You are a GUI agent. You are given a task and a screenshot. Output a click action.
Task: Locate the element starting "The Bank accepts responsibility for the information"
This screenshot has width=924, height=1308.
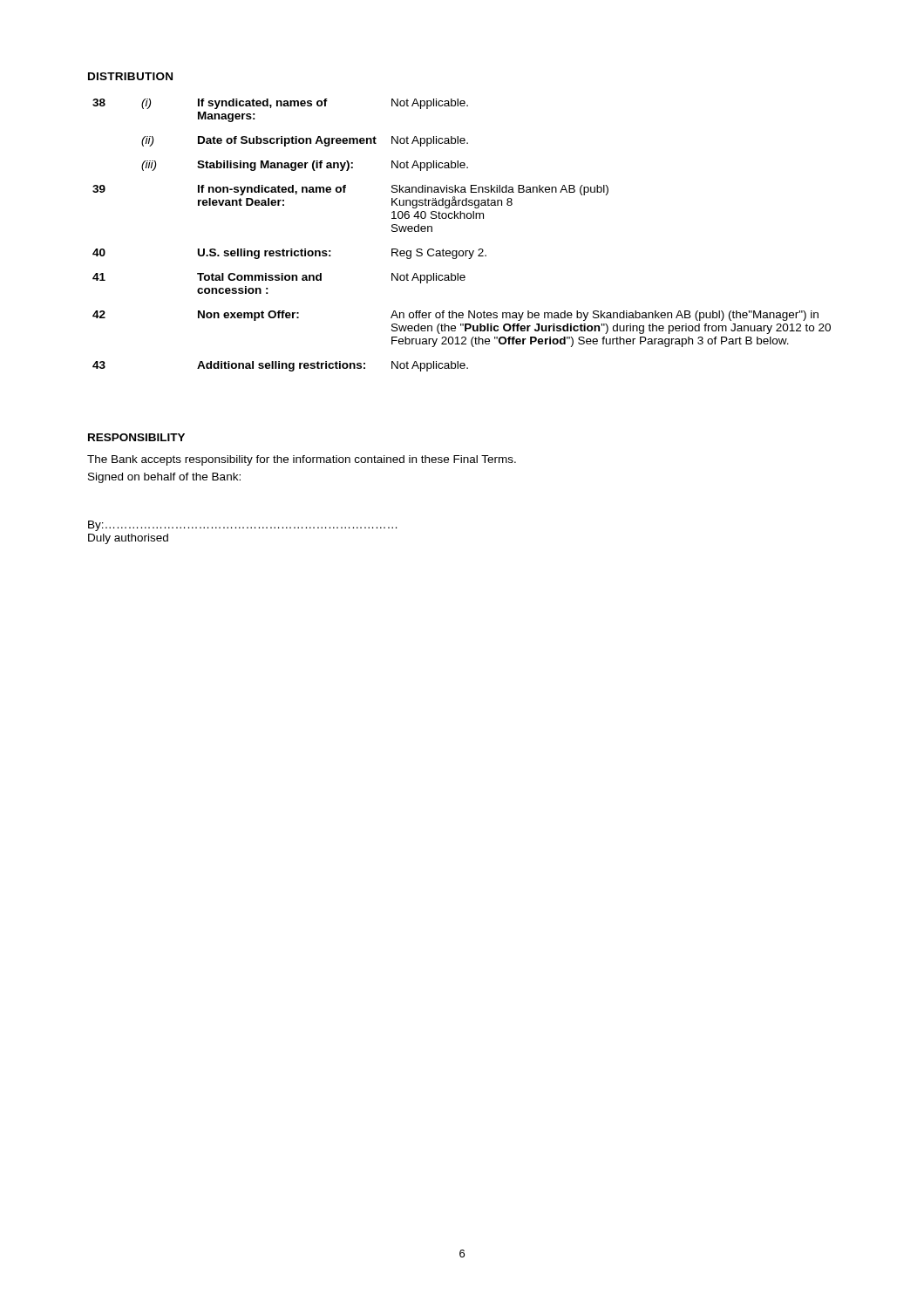click(302, 459)
